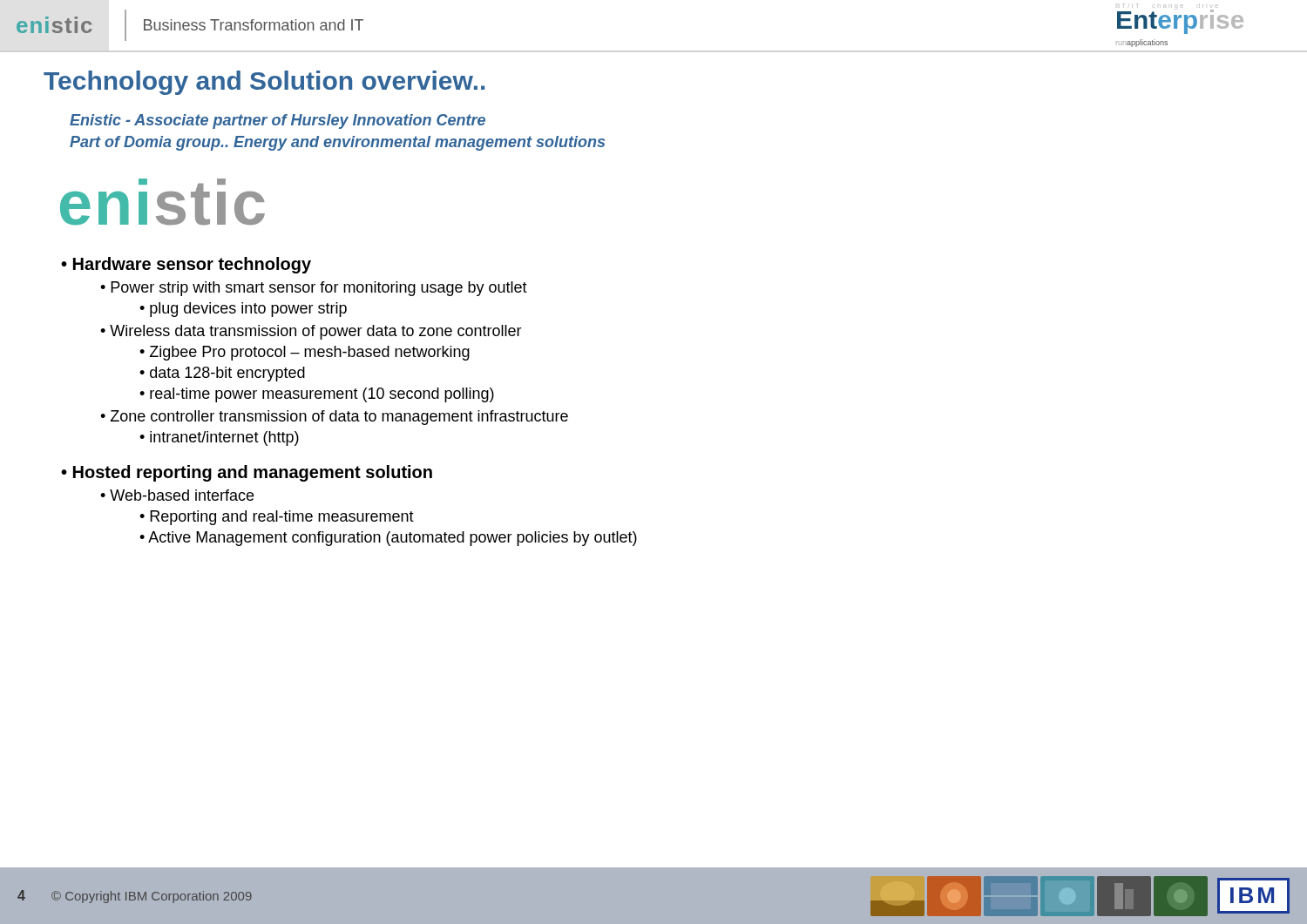Select the list item that reads "• Reporting and real-time measurement"
The height and width of the screenshot is (924, 1307).
(x=276, y=516)
